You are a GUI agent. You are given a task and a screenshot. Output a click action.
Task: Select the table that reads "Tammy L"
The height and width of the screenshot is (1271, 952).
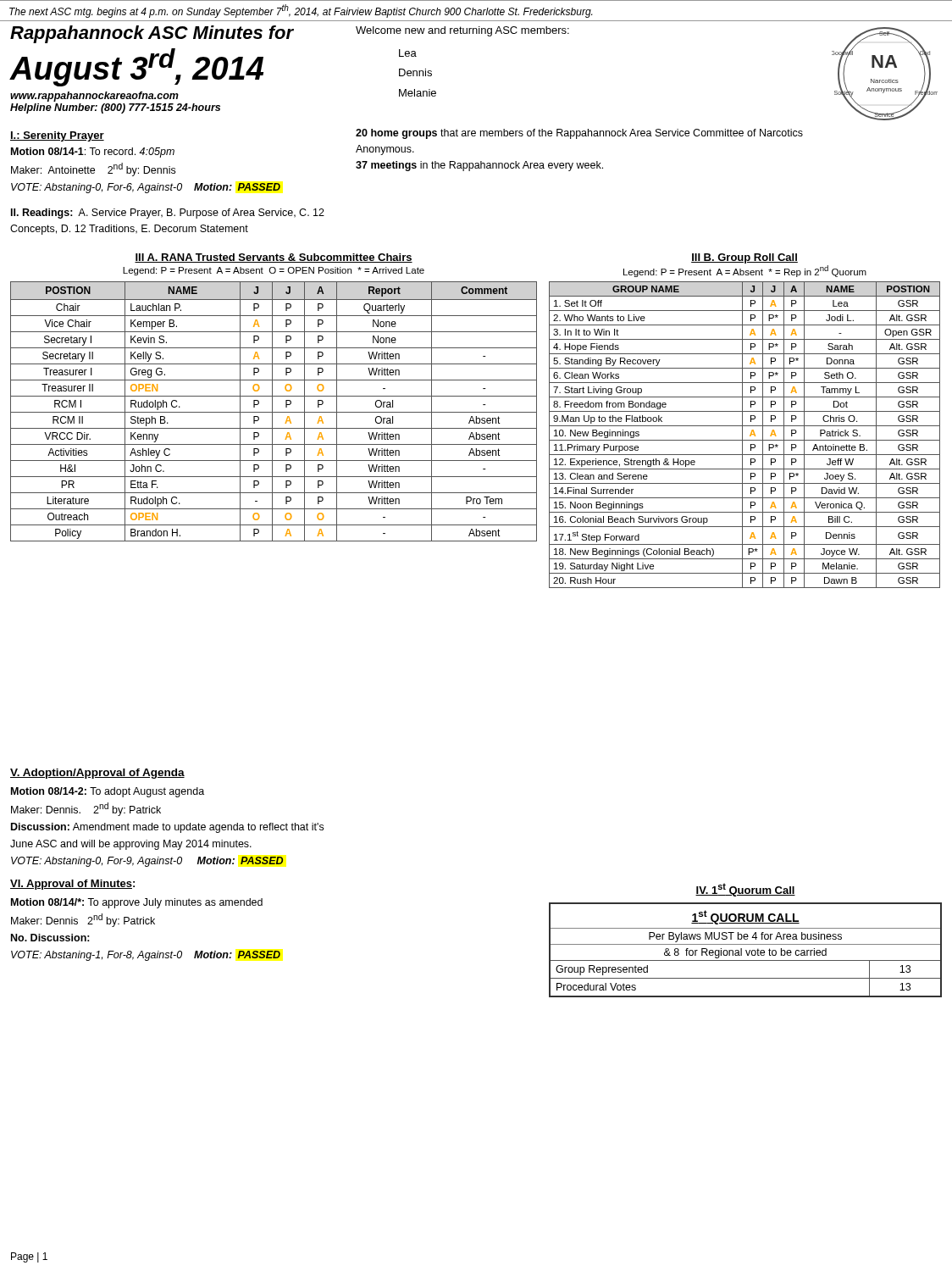coord(744,435)
